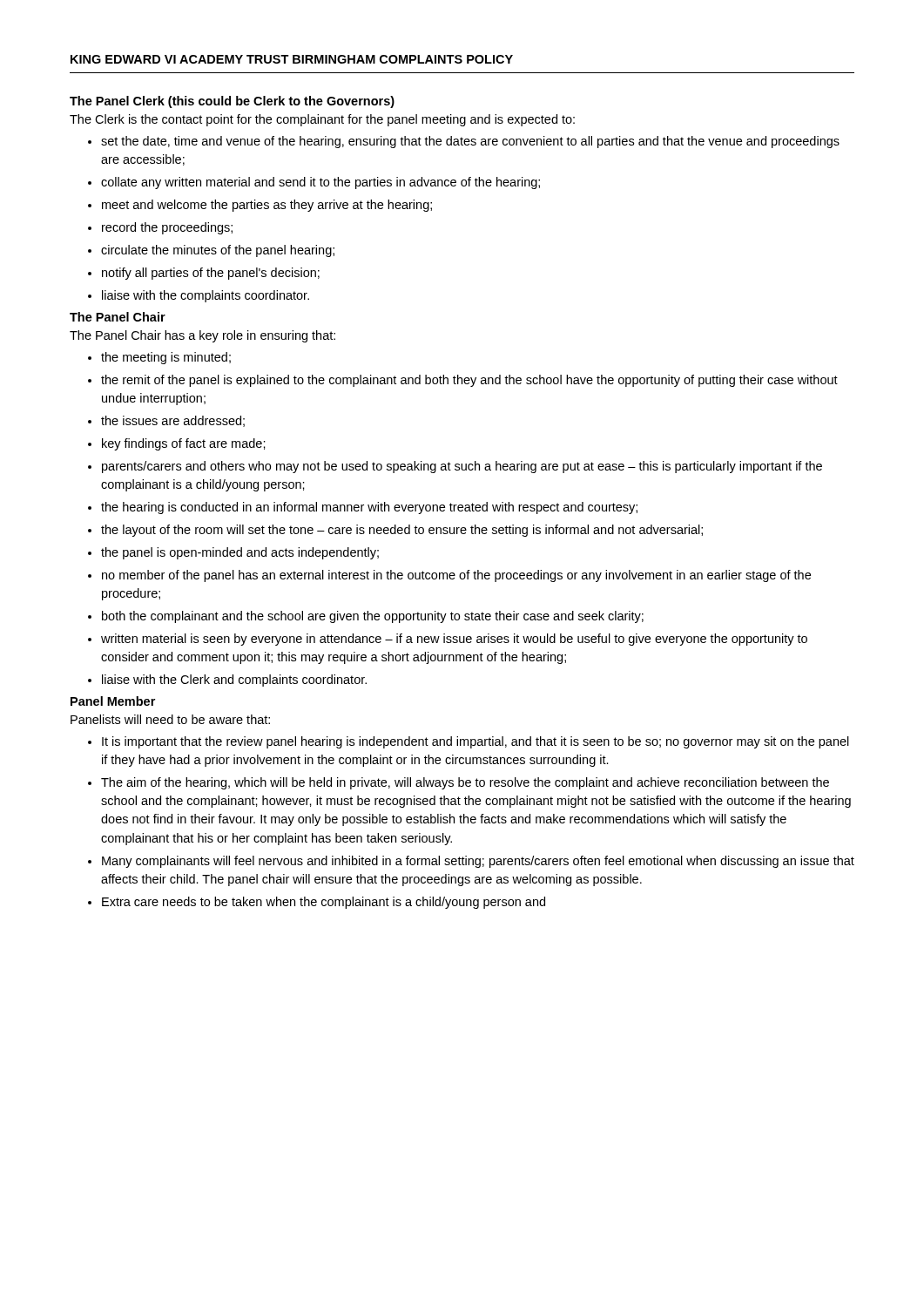Locate the passage starting "The Clerk is the contact point for"
Viewport: 924px width, 1307px height.
[x=323, y=119]
